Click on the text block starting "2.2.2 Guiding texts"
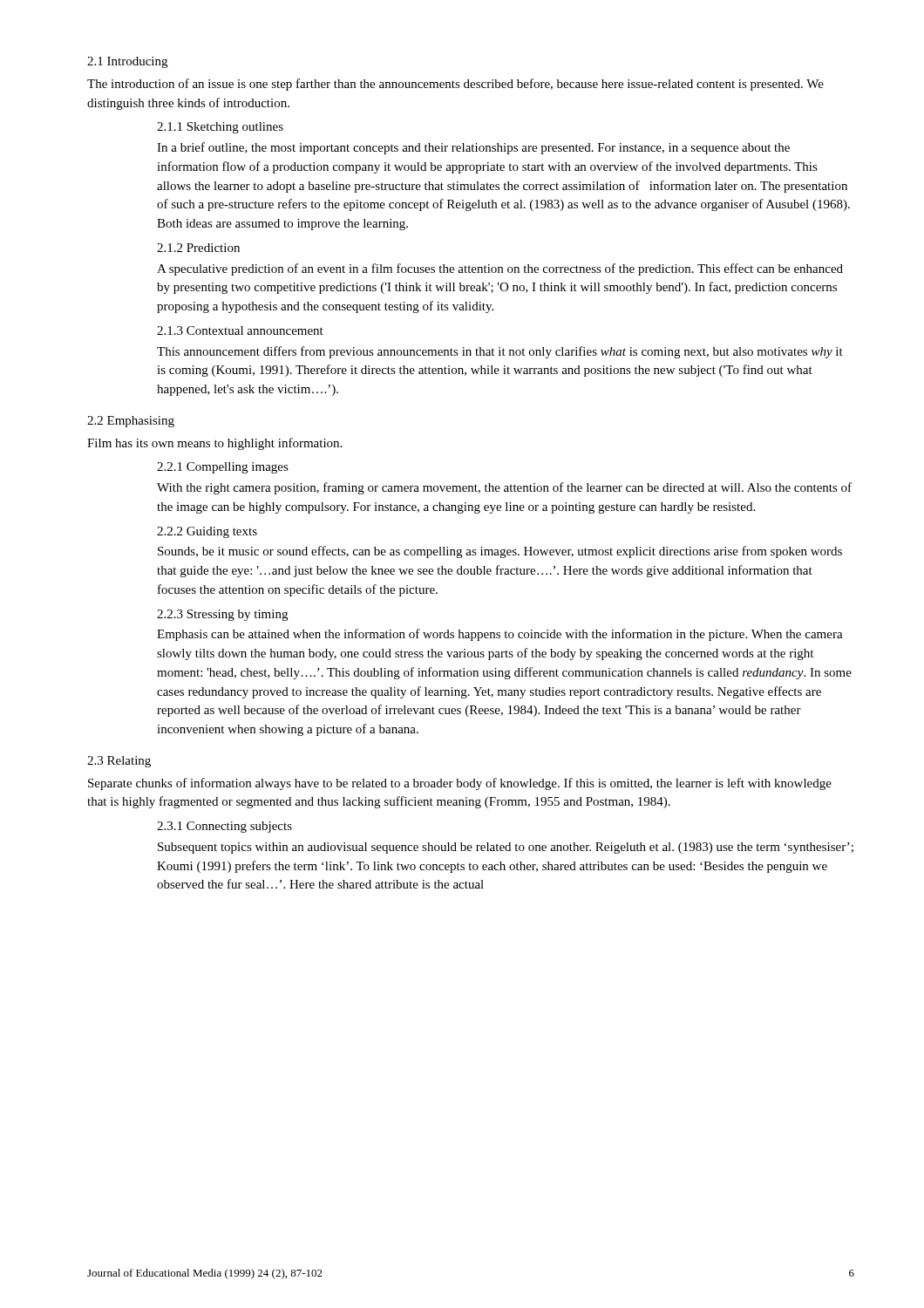The width and height of the screenshot is (924, 1308). tap(207, 531)
